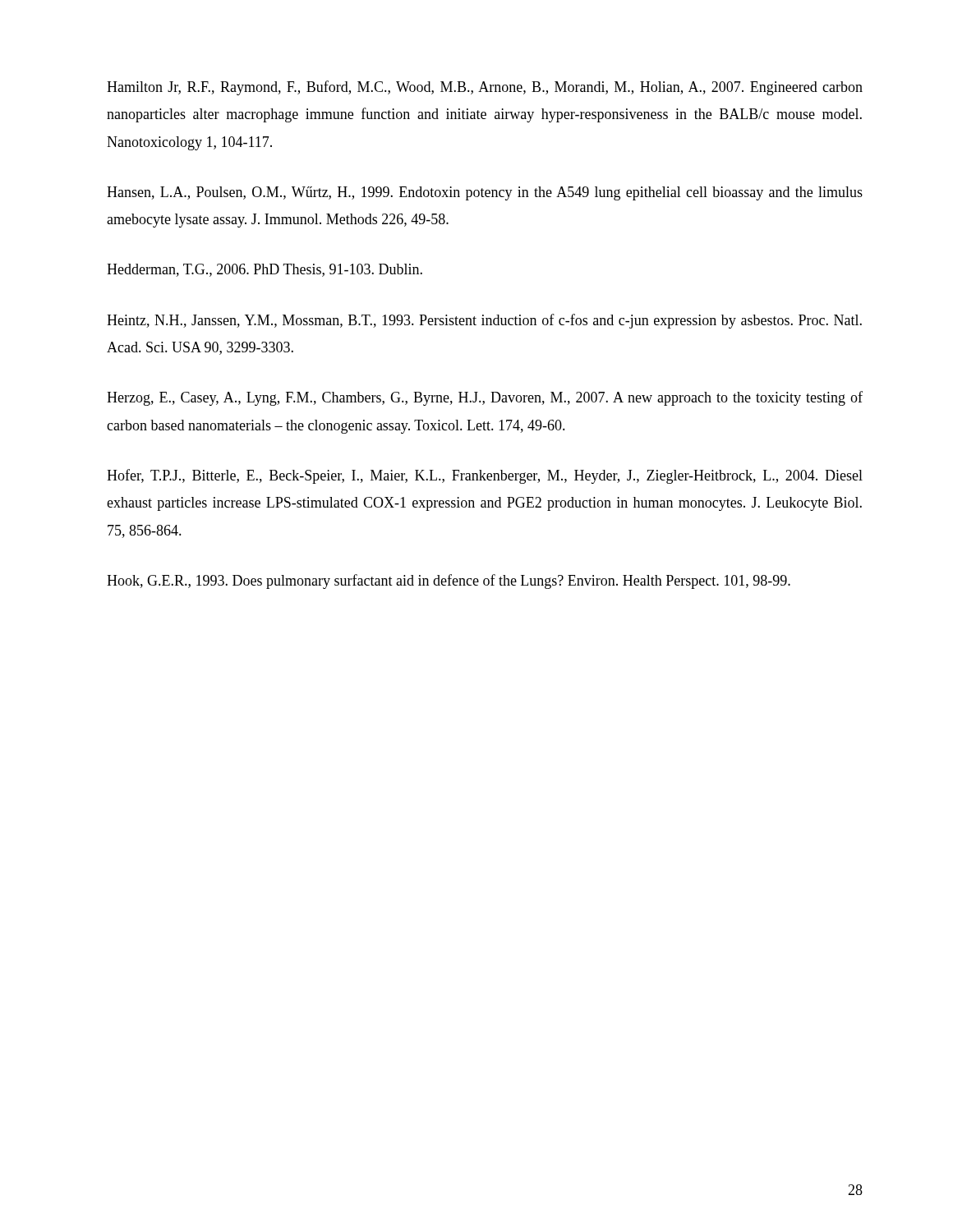Navigate to the text block starting "Hansen, L.A., Poulsen, O.M., Wűrtz, H., 1999. Endotoxin"
Screen dimensions: 1232x953
coord(485,206)
